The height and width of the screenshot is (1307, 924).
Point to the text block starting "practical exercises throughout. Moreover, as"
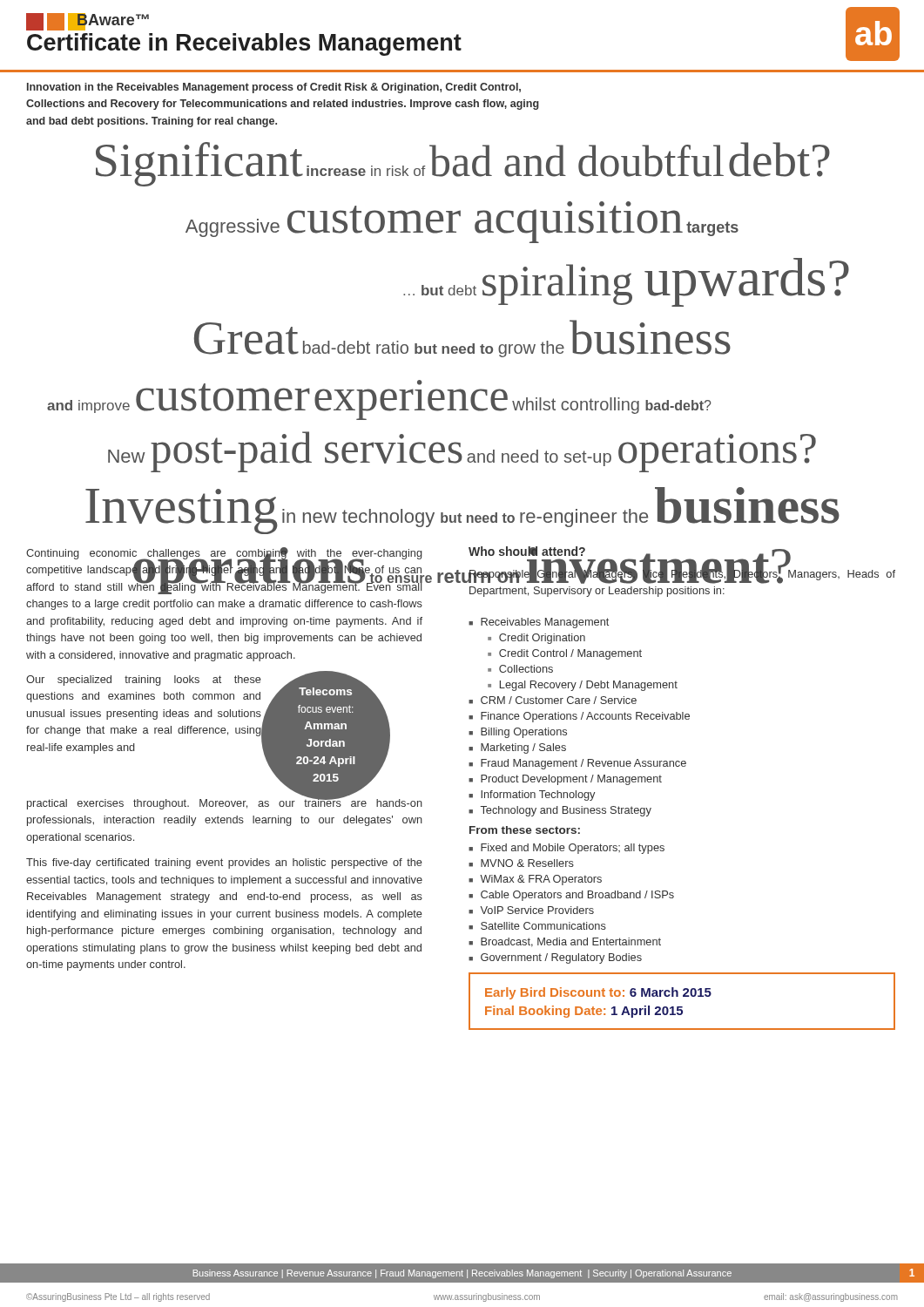click(x=224, y=884)
